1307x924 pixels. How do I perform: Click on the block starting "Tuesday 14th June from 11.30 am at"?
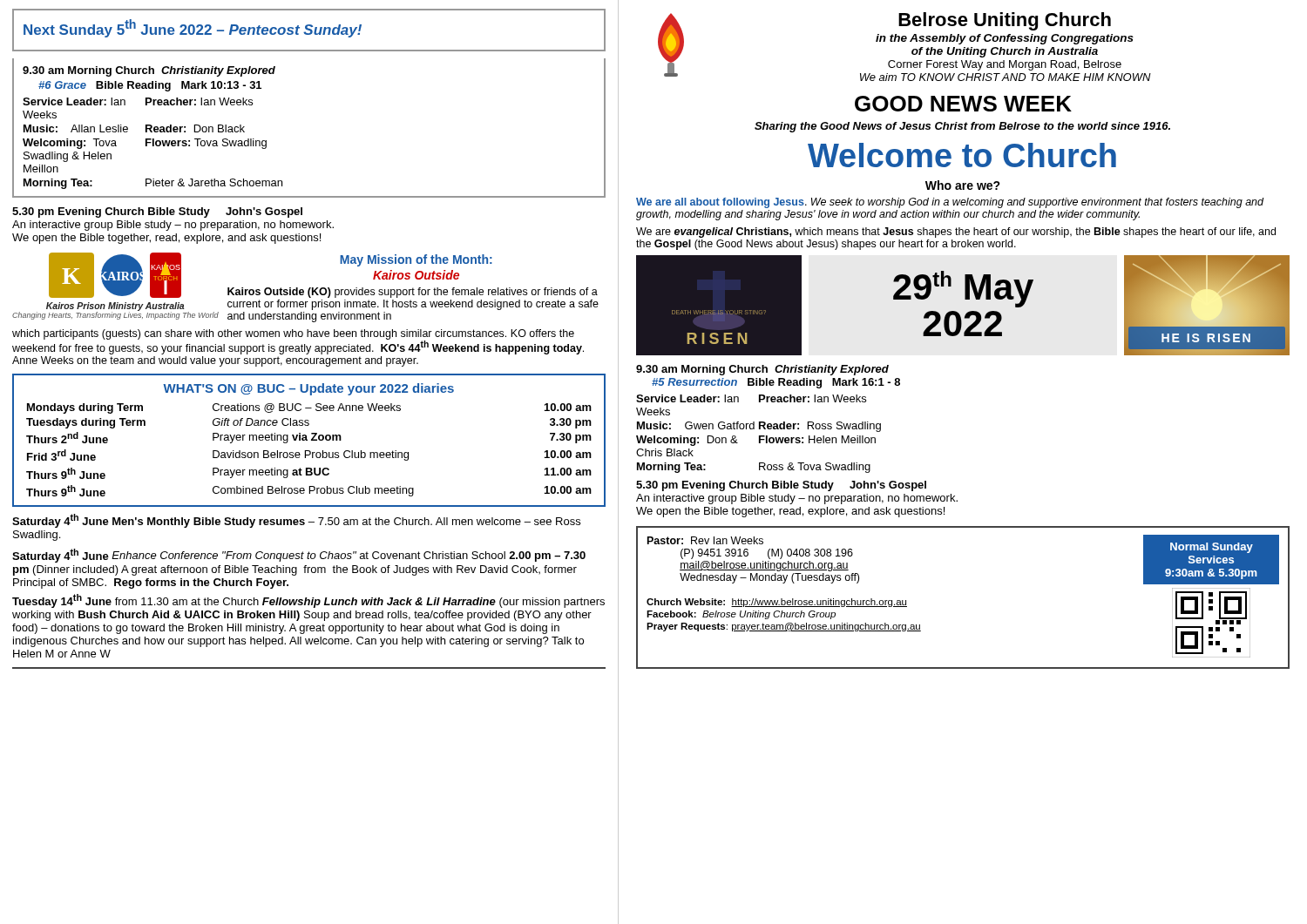(309, 626)
